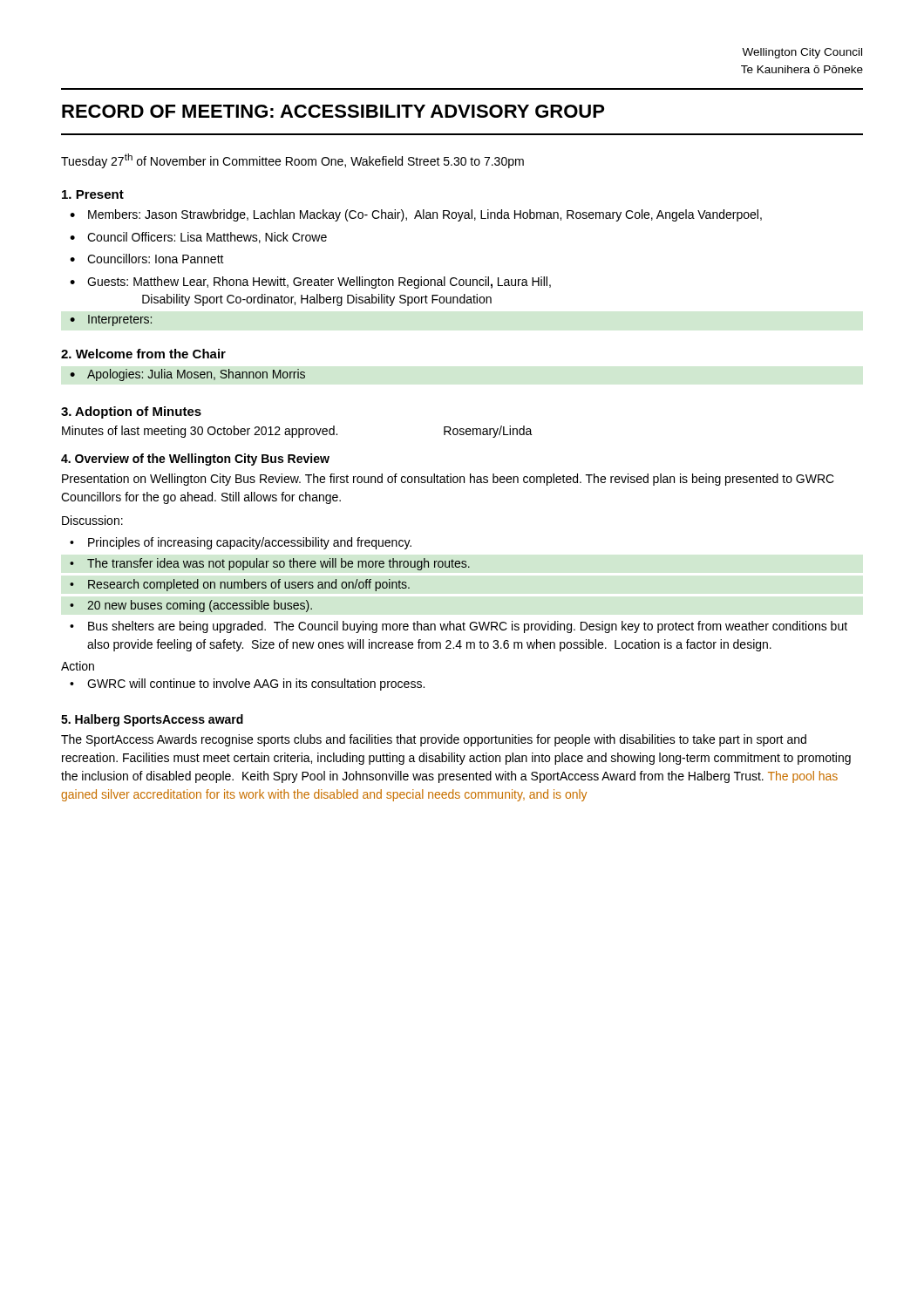Select the block starting "• Councillors: Iona Pannett"

pos(147,259)
